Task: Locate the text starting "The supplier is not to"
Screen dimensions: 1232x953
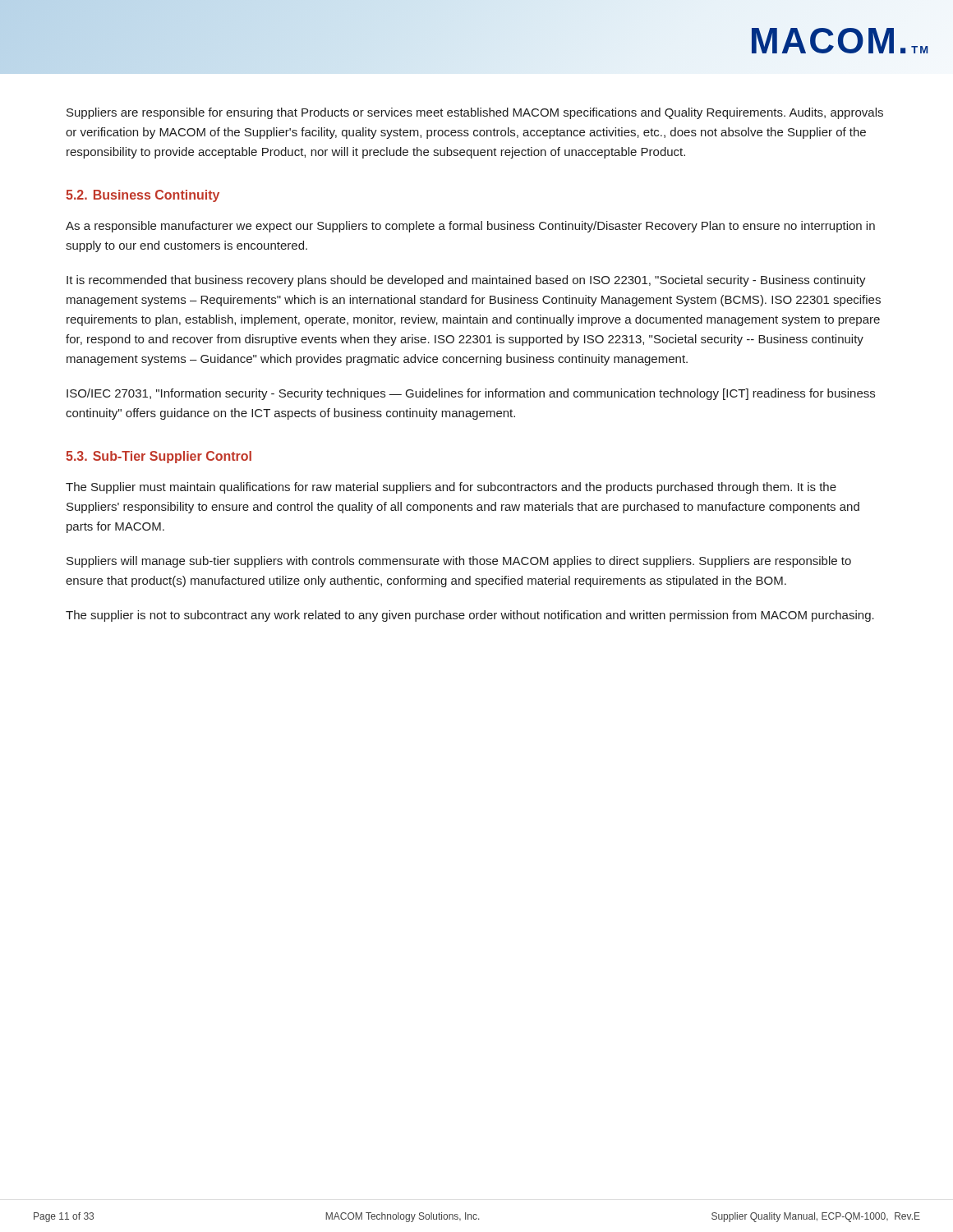Action: (470, 615)
